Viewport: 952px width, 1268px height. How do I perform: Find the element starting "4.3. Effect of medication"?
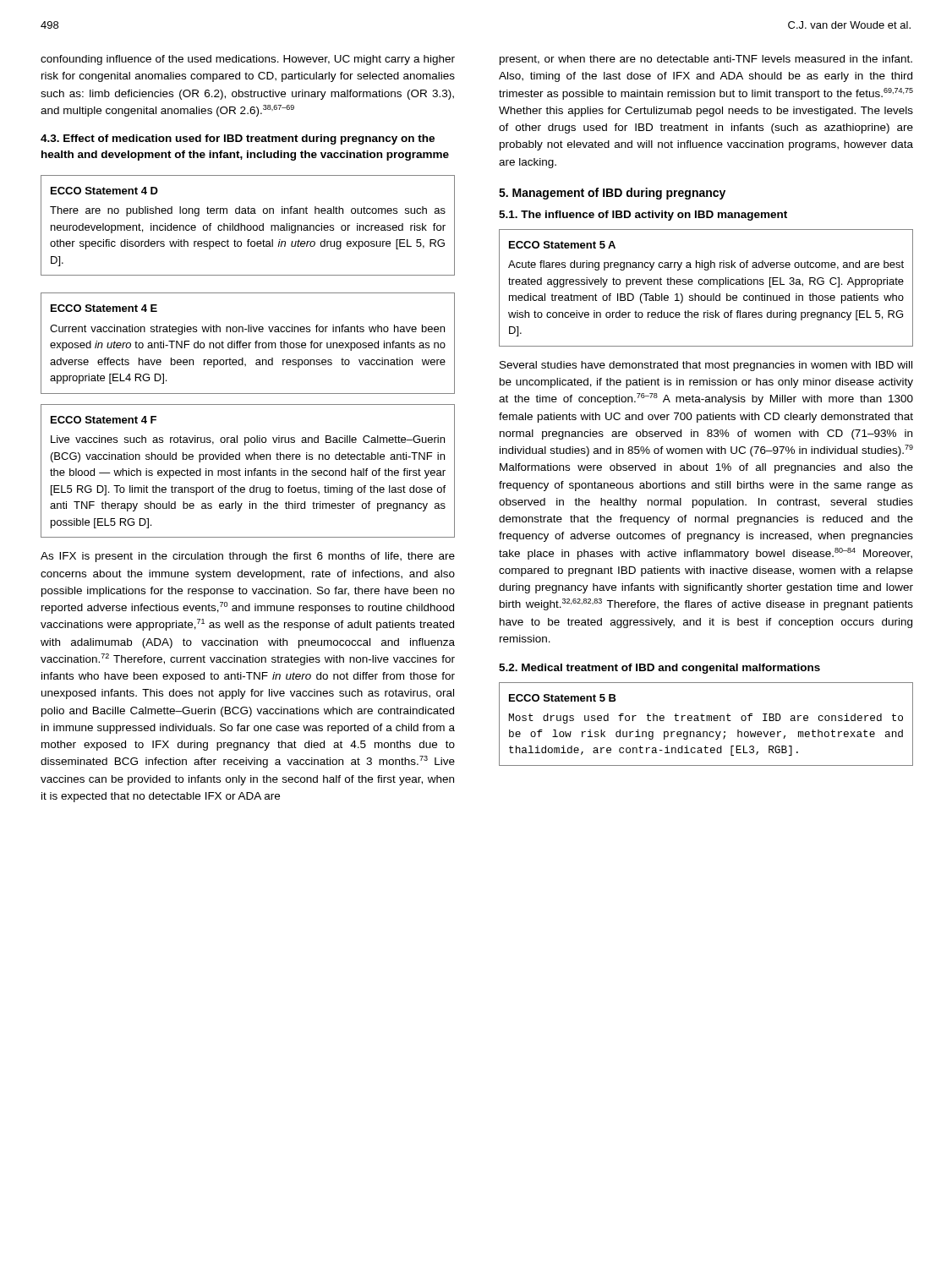[x=245, y=146]
